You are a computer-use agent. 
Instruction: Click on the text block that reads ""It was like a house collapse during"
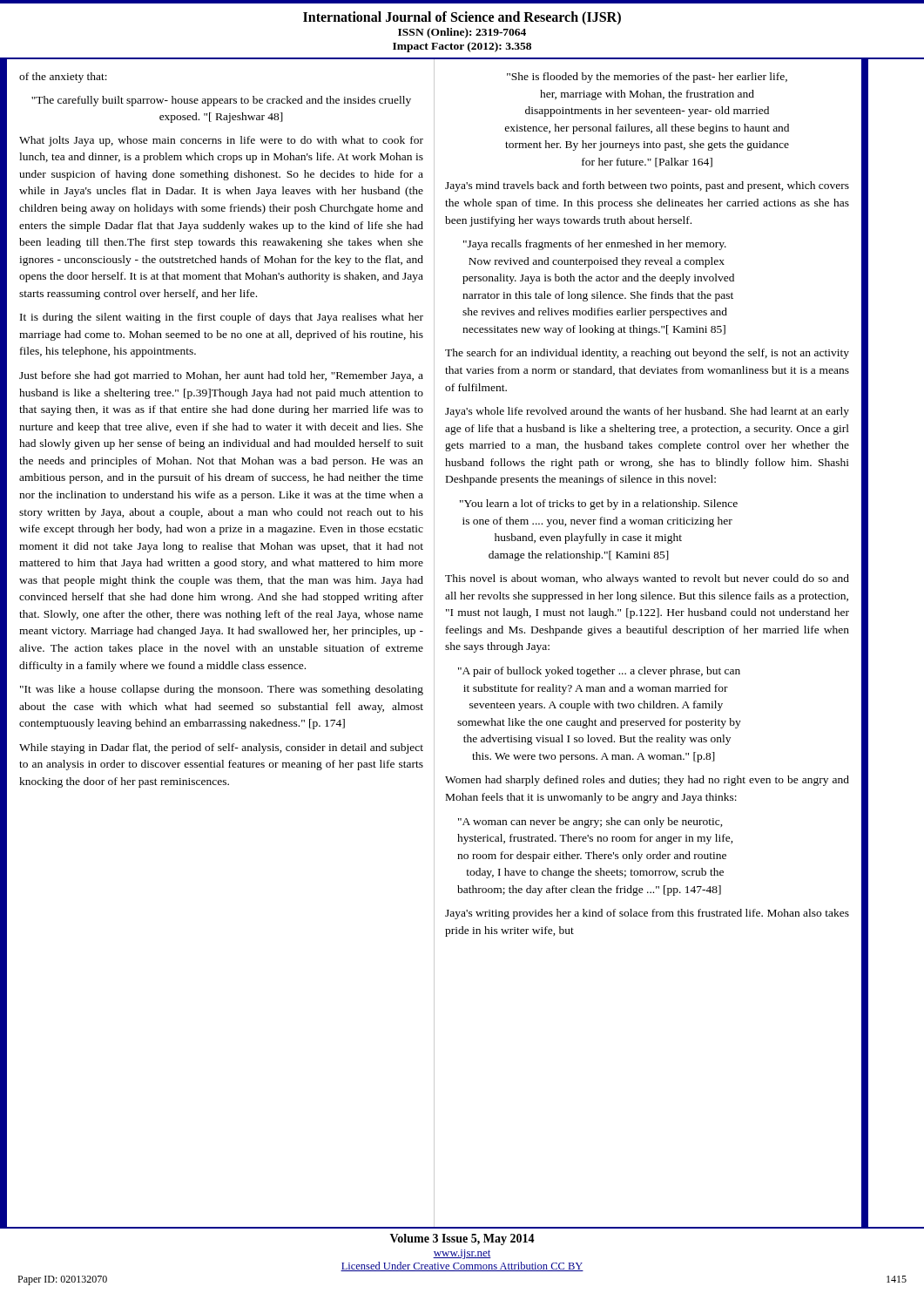tap(221, 706)
